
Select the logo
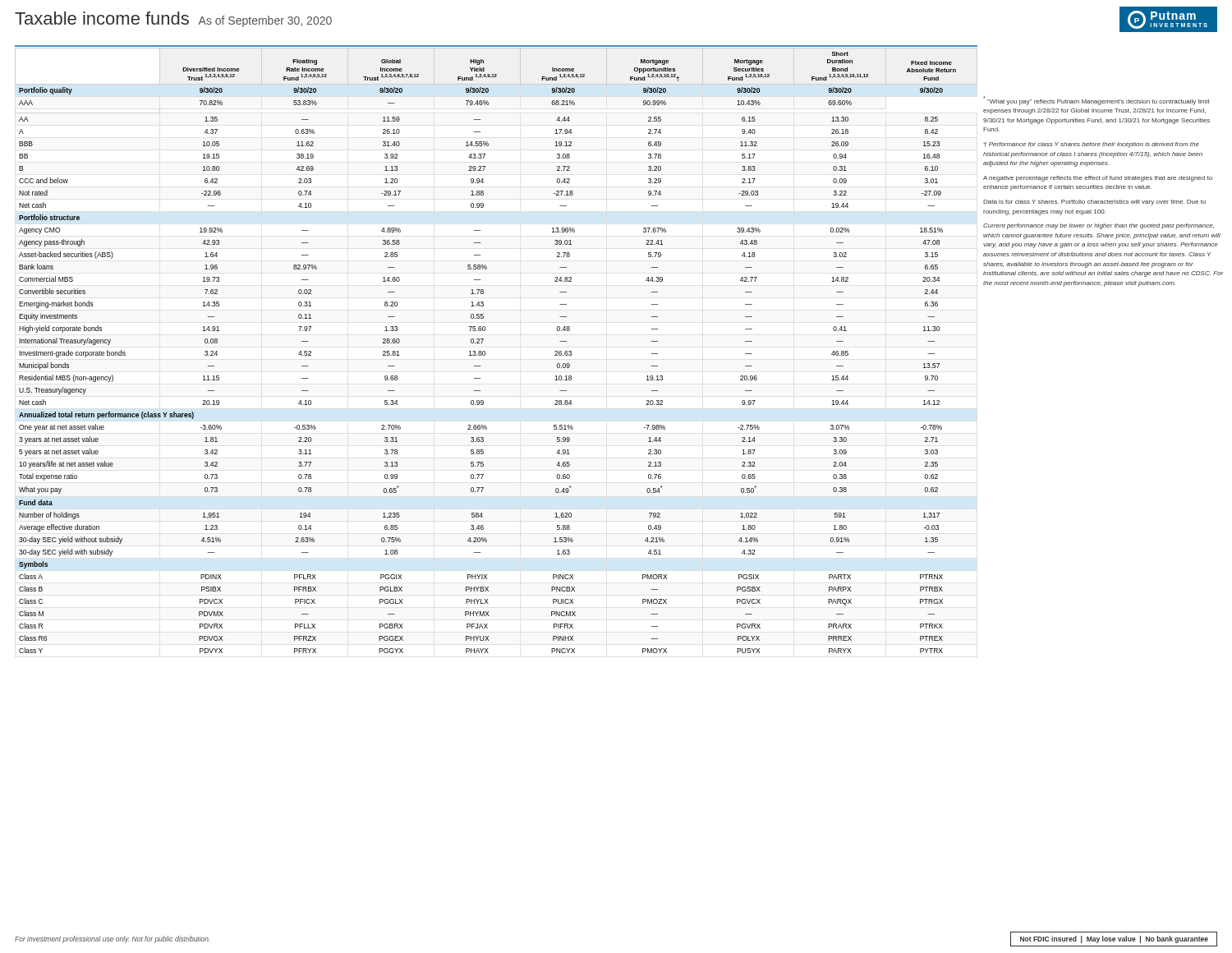coord(1168,19)
